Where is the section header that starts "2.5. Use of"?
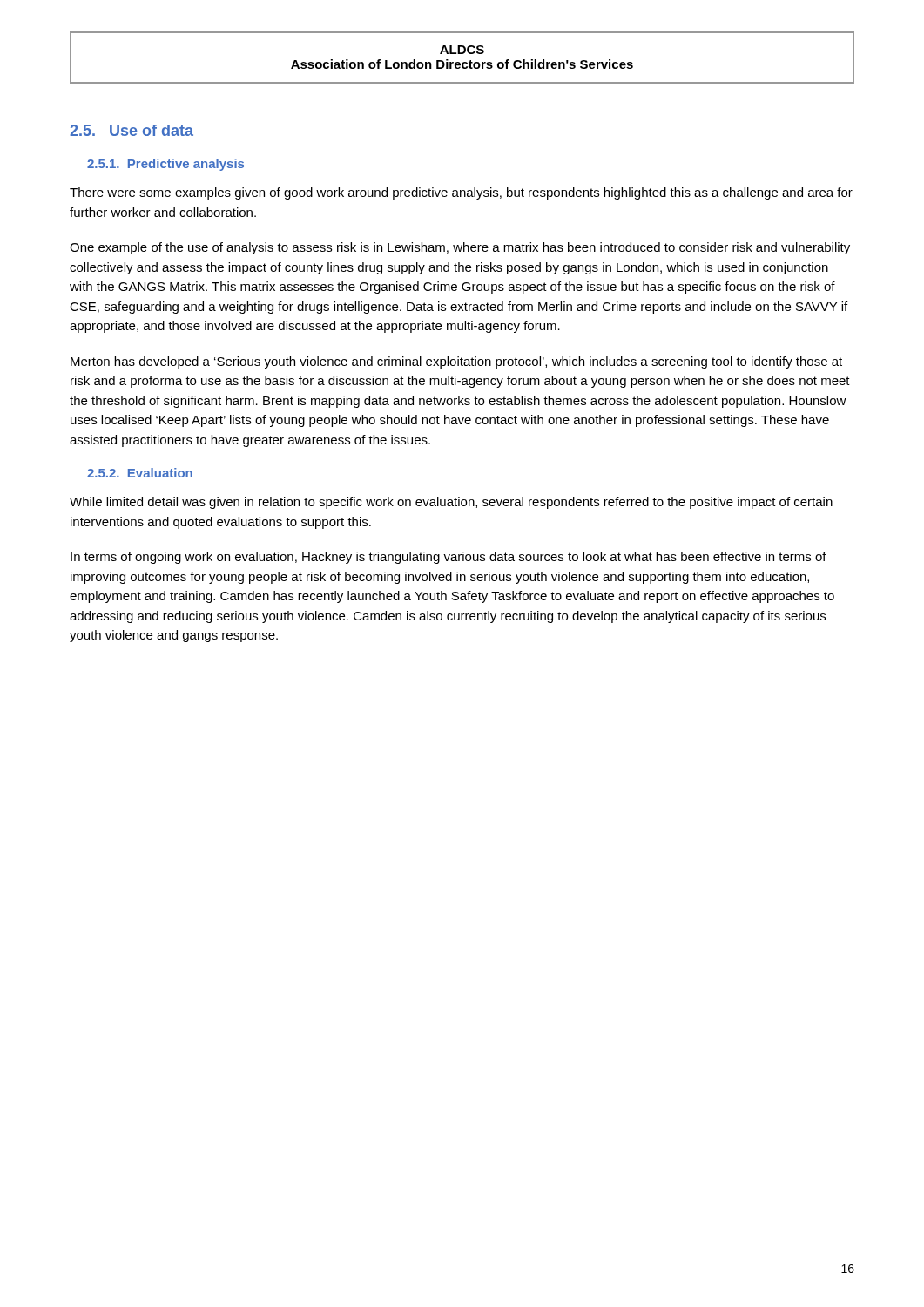Image resolution: width=924 pixels, height=1307 pixels. click(x=132, y=131)
